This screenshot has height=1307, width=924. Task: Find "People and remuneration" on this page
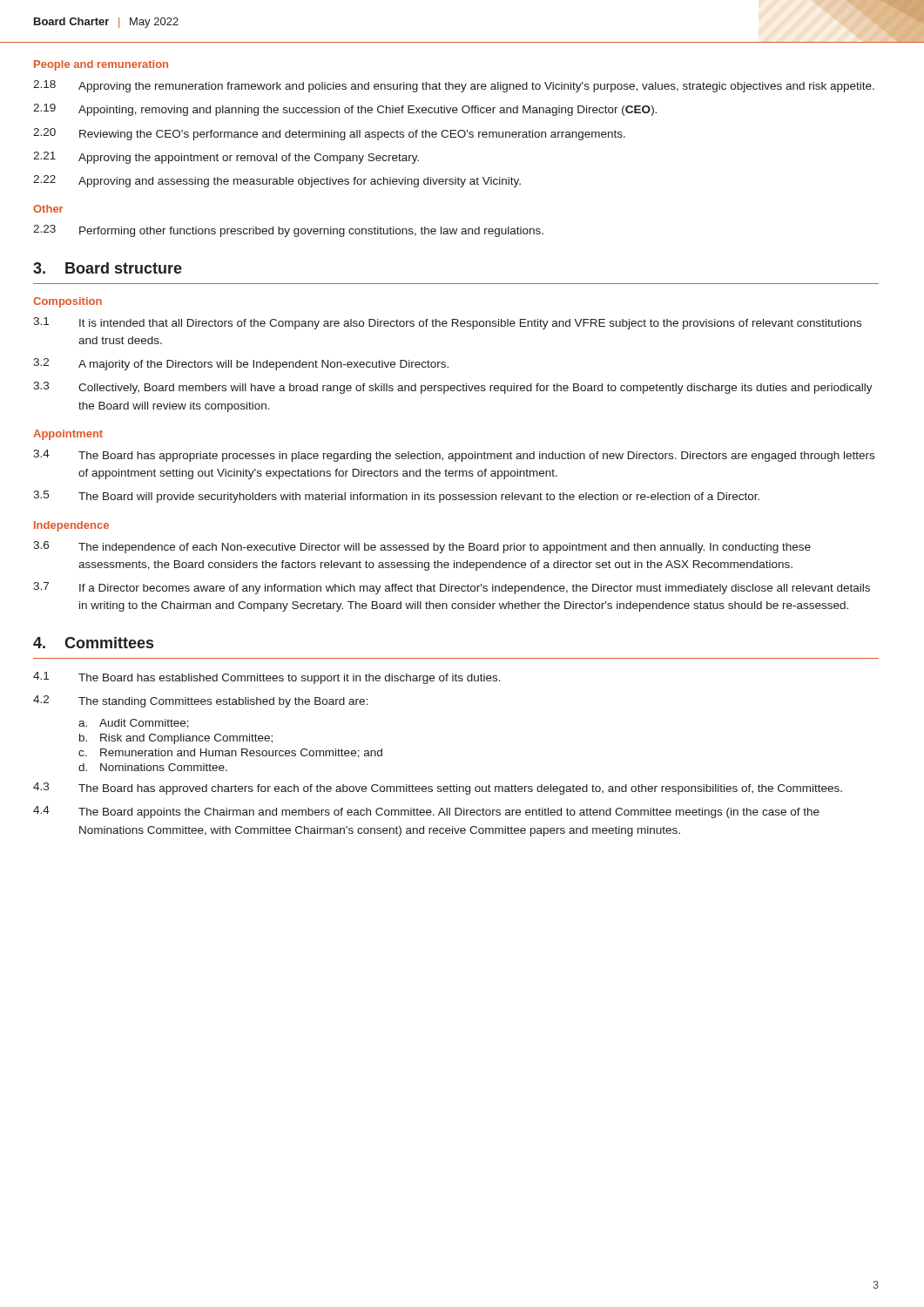pos(101,64)
